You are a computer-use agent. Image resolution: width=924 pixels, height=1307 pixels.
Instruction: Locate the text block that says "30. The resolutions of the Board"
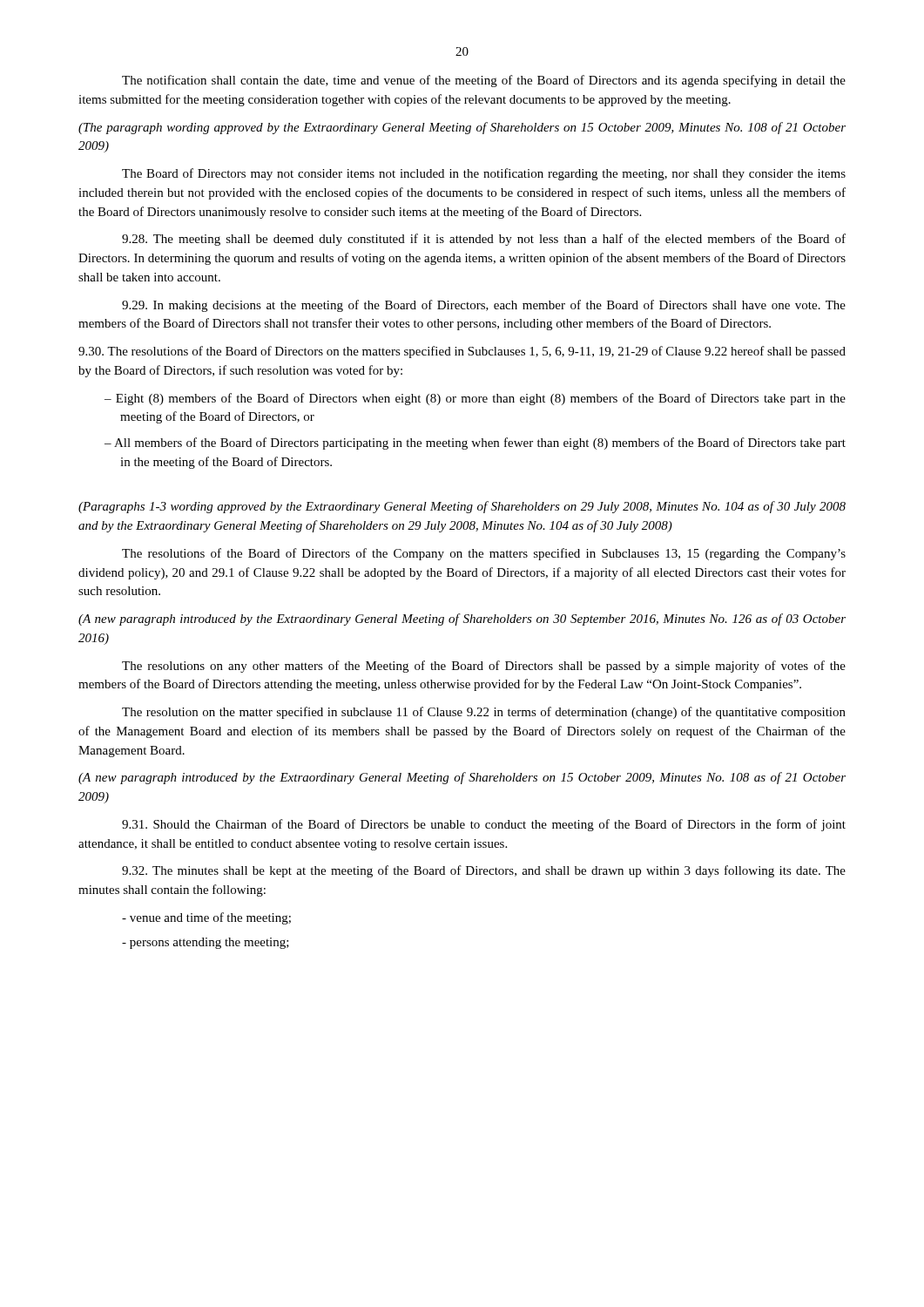(x=462, y=361)
